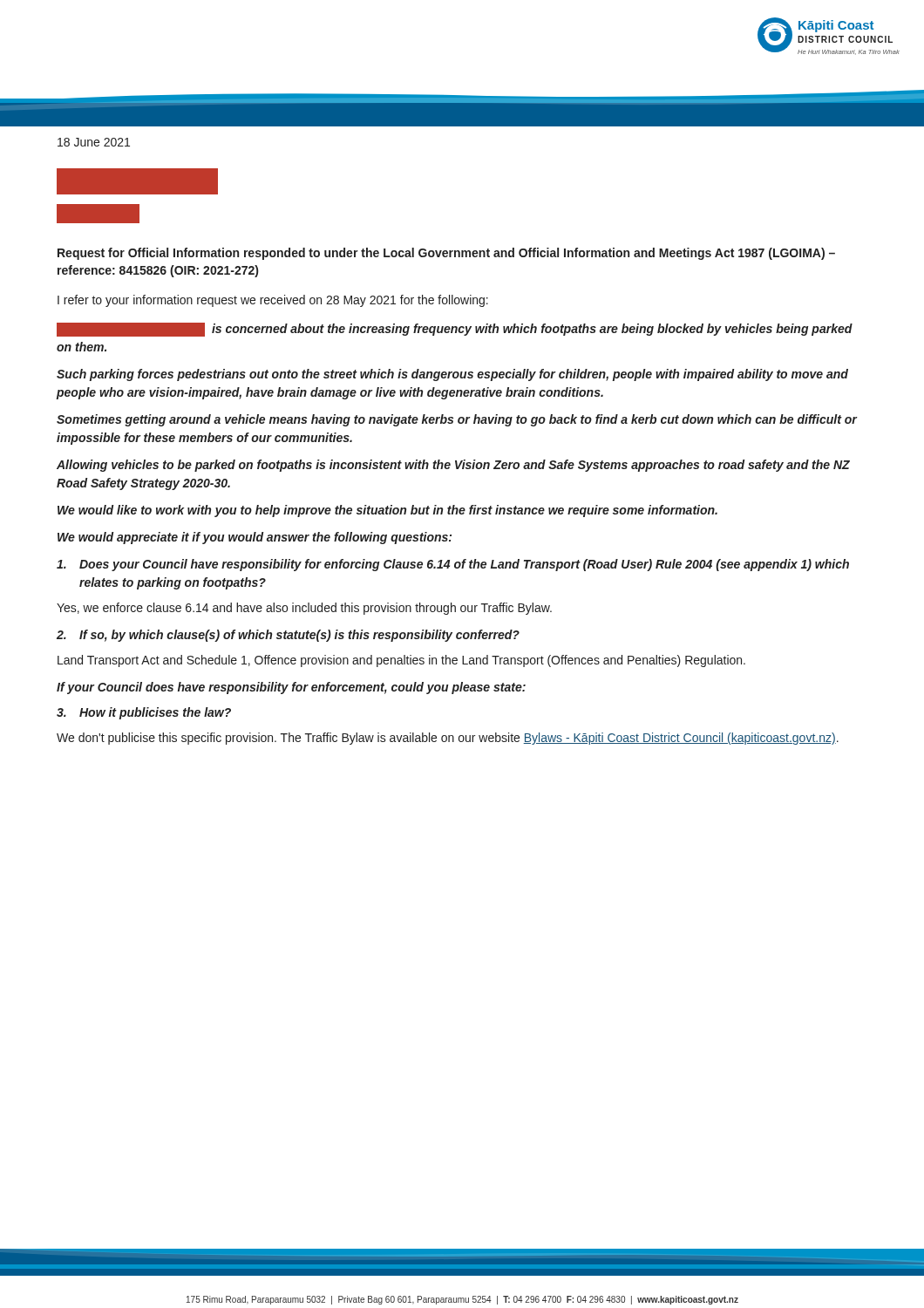Click on the text block containing "If your Council does have"
Image resolution: width=924 pixels, height=1308 pixels.
point(291,687)
